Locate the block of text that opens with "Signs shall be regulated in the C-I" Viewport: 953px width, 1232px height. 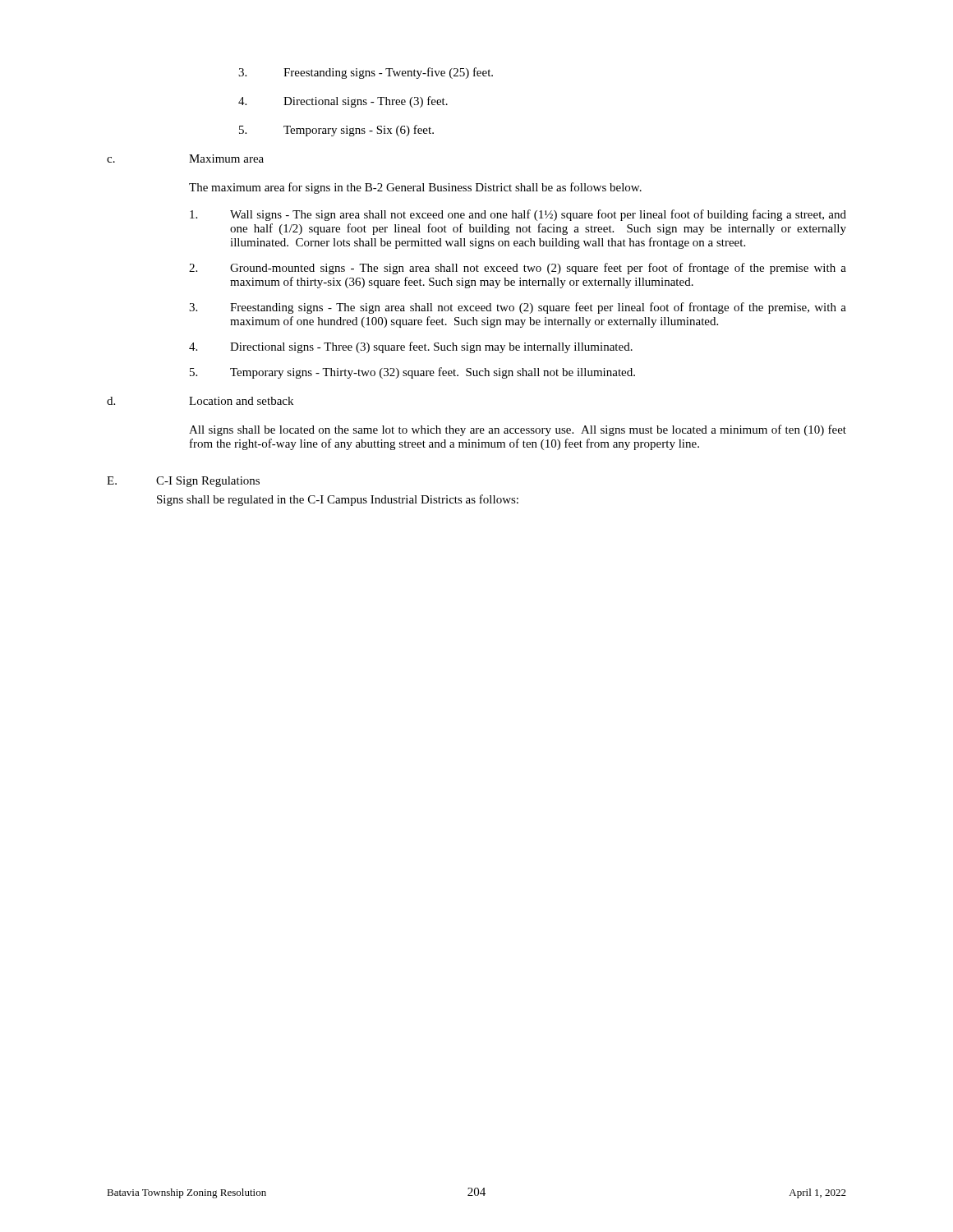(501, 500)
